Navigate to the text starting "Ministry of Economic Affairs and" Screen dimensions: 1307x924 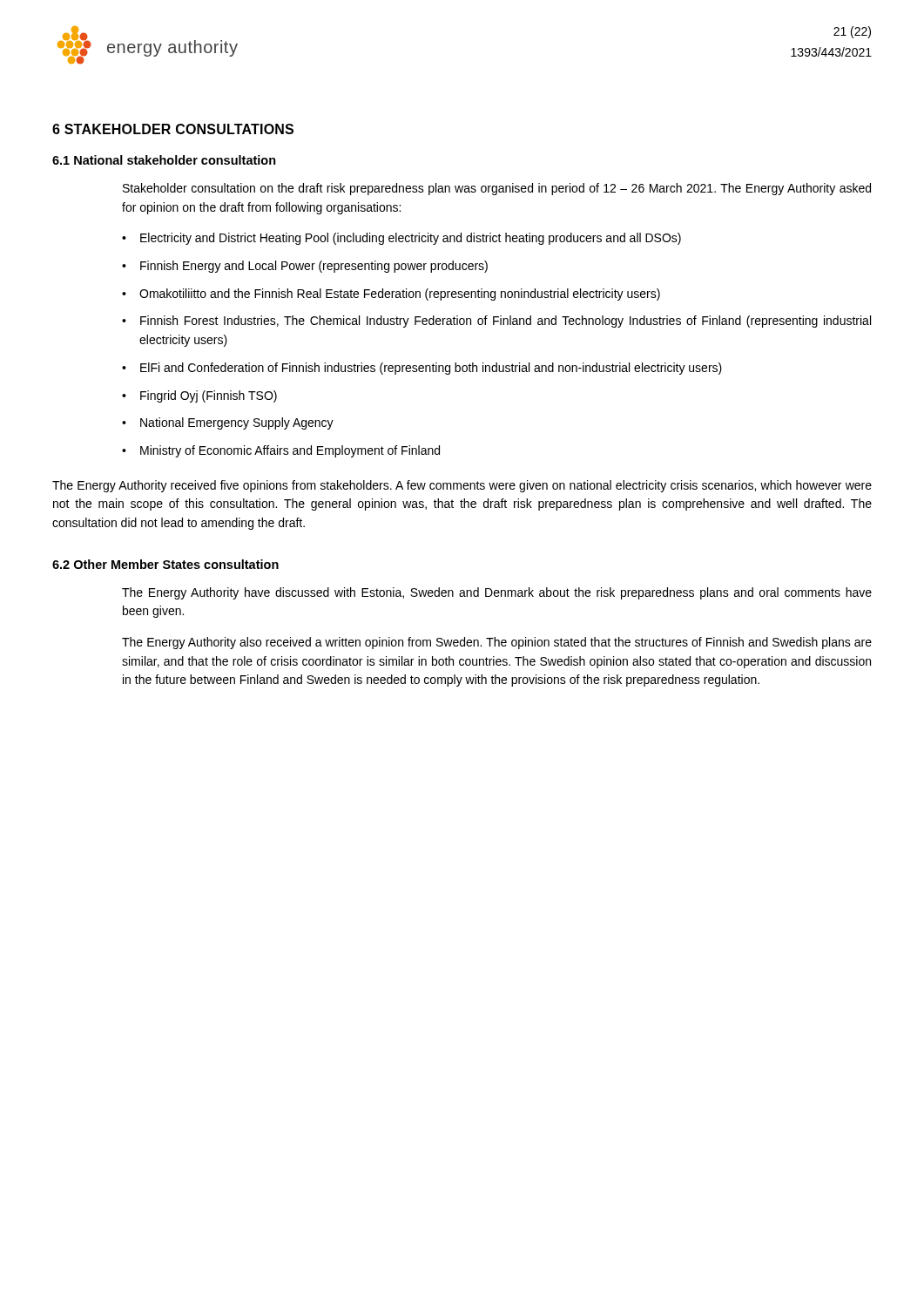290,450
